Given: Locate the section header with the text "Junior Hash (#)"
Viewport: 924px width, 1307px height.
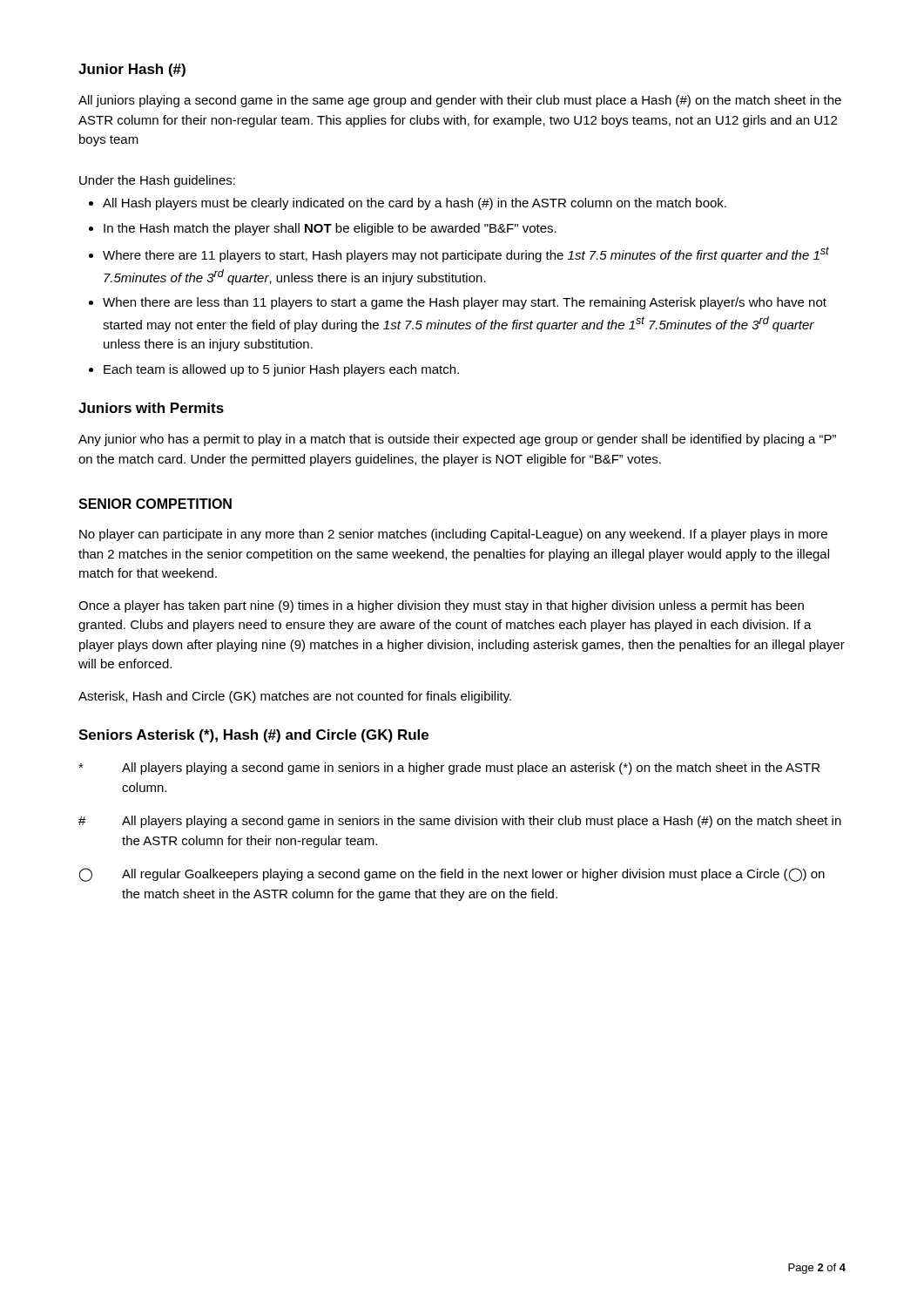Looking at the screenshot, I should (132, 69).
